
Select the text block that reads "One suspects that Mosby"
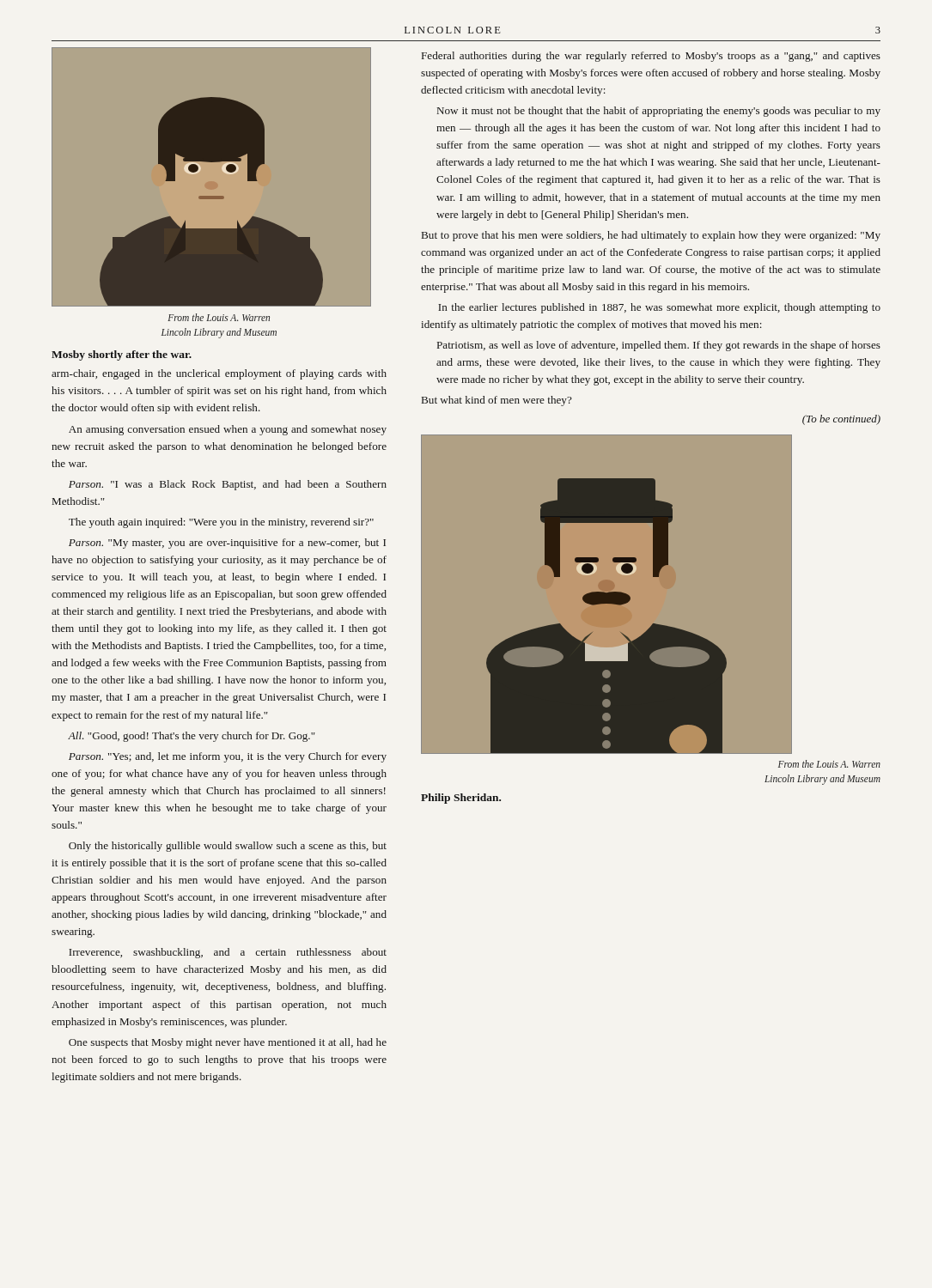219,1059
